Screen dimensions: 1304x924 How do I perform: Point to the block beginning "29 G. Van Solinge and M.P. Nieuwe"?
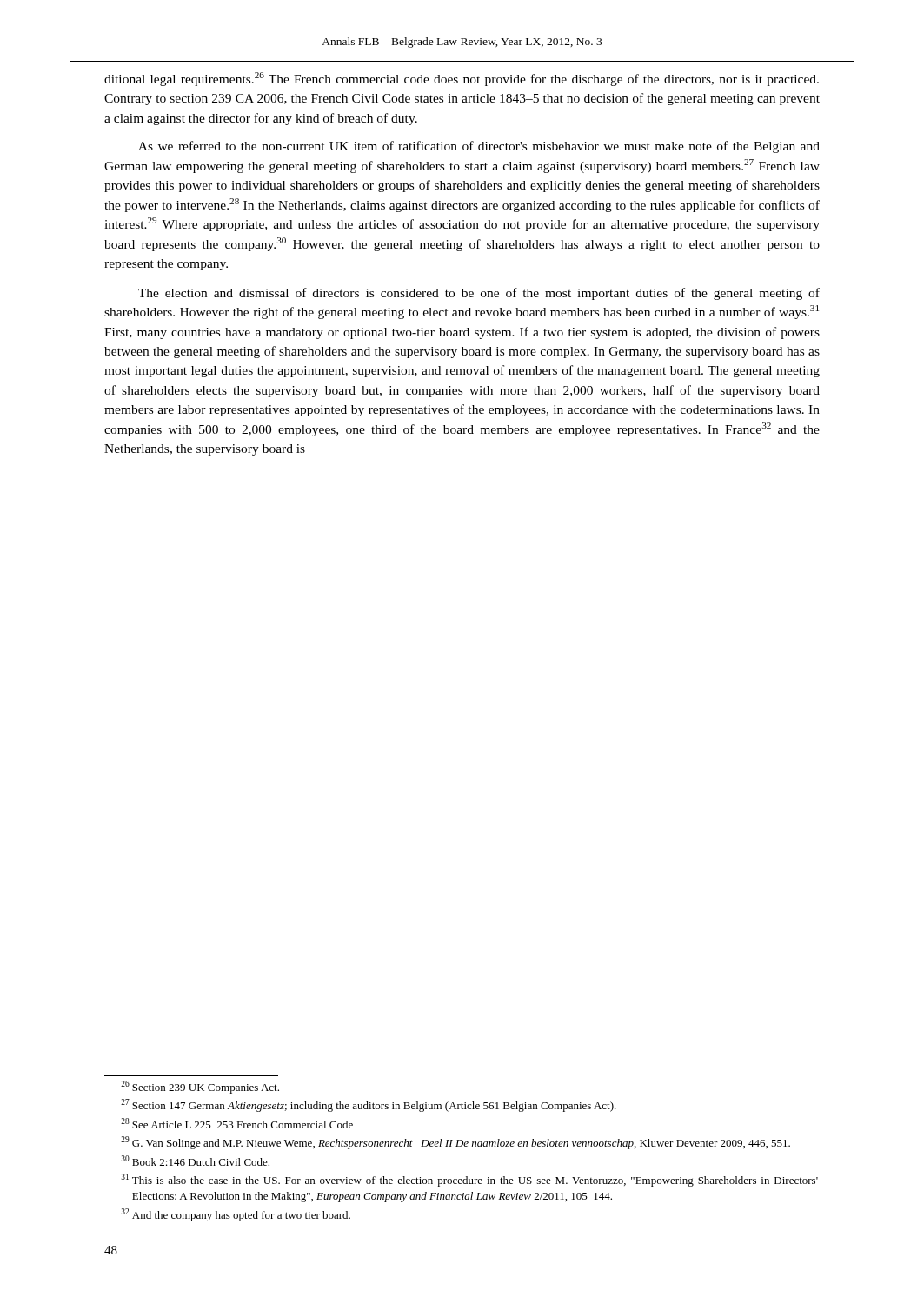click(x=461, y=1143)
